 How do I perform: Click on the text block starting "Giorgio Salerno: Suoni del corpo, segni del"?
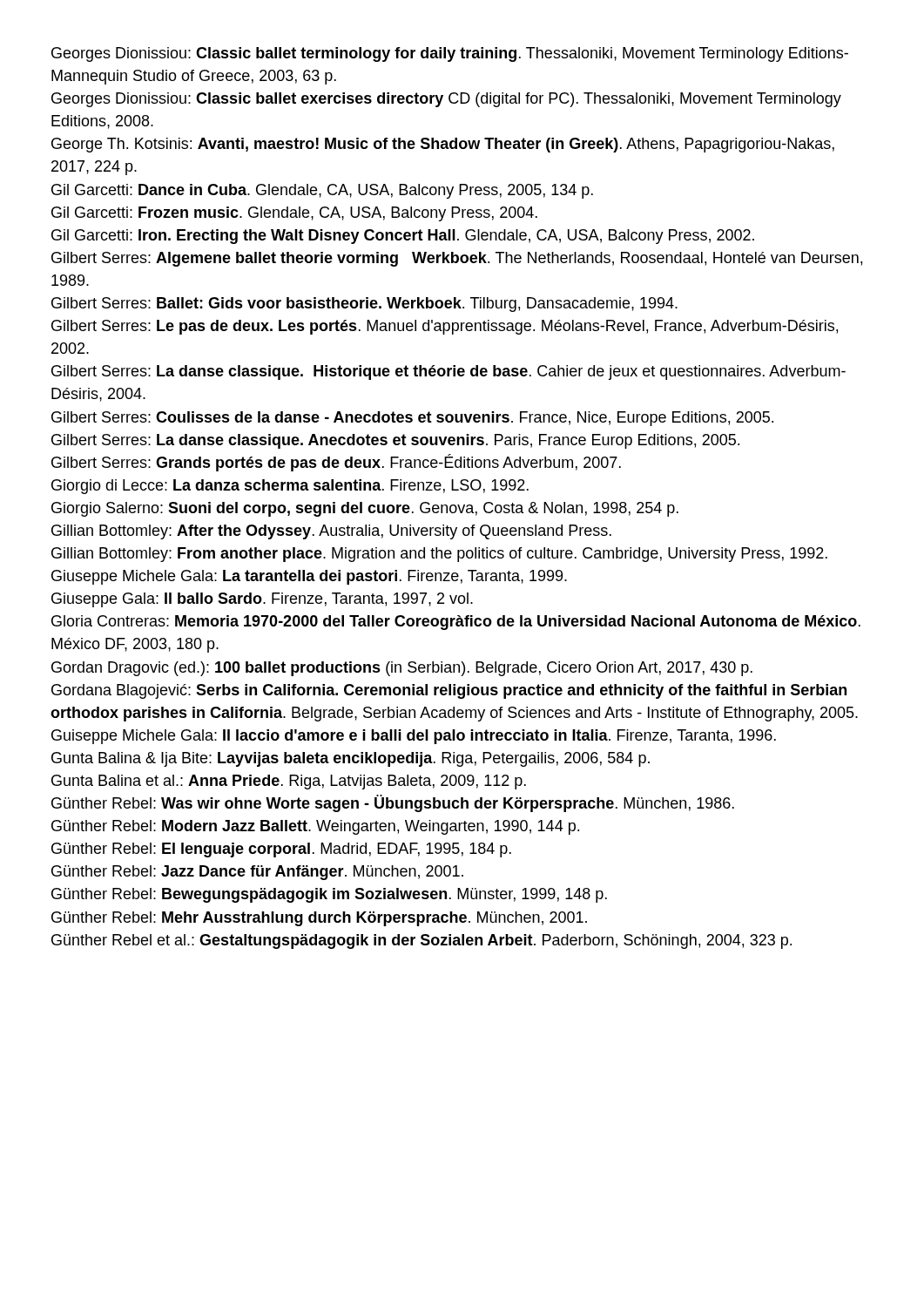365,508
